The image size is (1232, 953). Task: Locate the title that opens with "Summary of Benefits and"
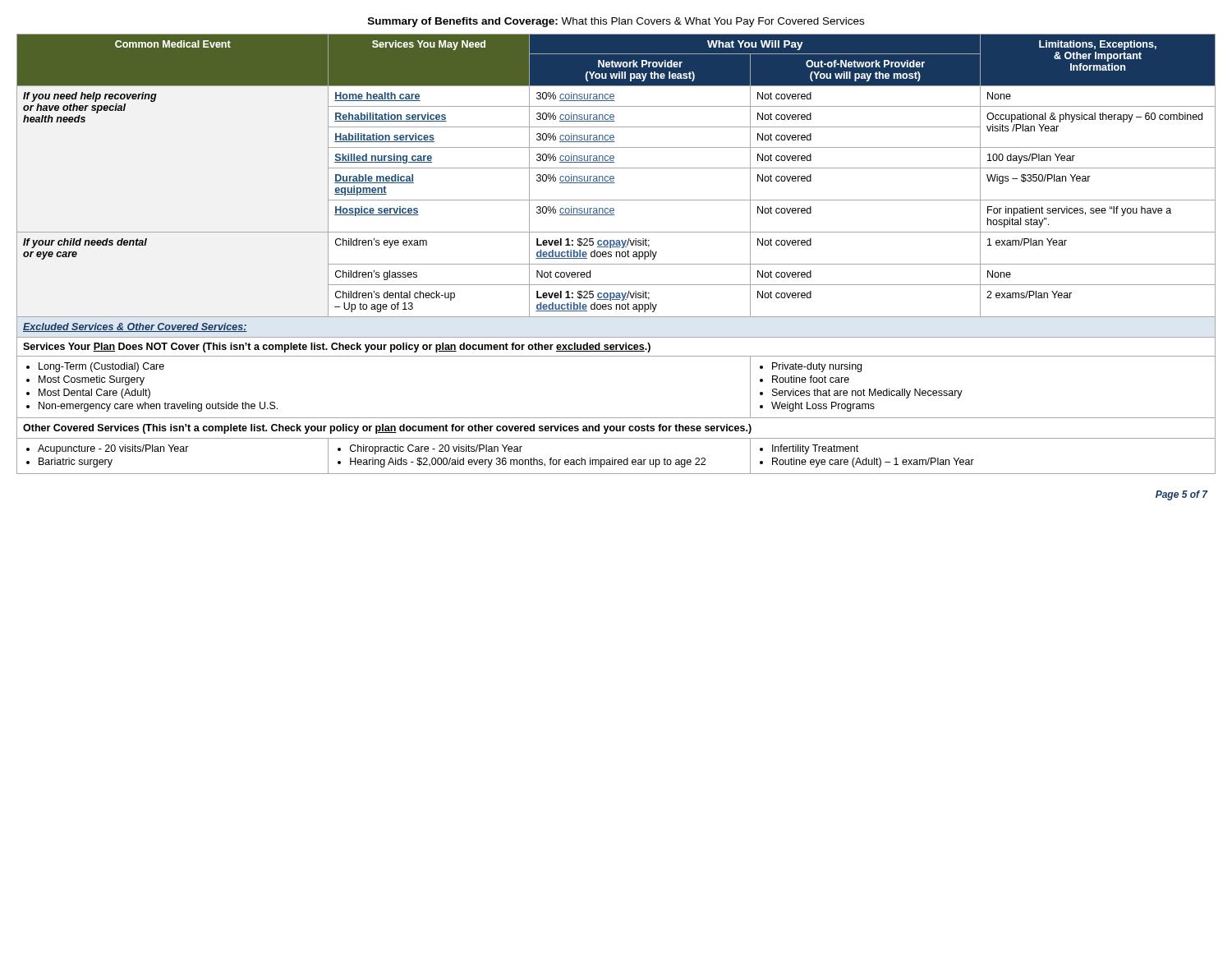pos(616,21)
